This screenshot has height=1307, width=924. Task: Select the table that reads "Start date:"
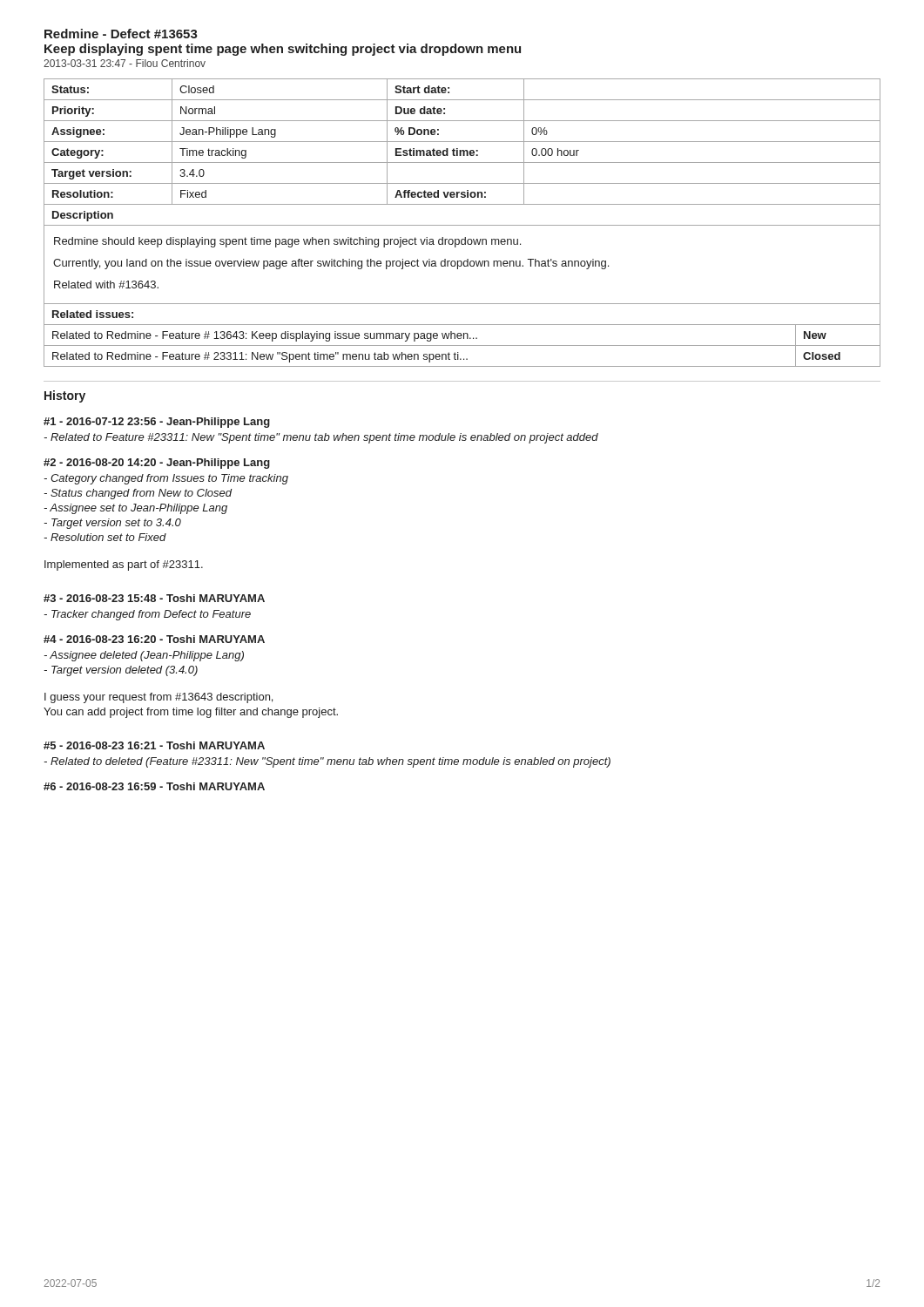coord(462,142)
